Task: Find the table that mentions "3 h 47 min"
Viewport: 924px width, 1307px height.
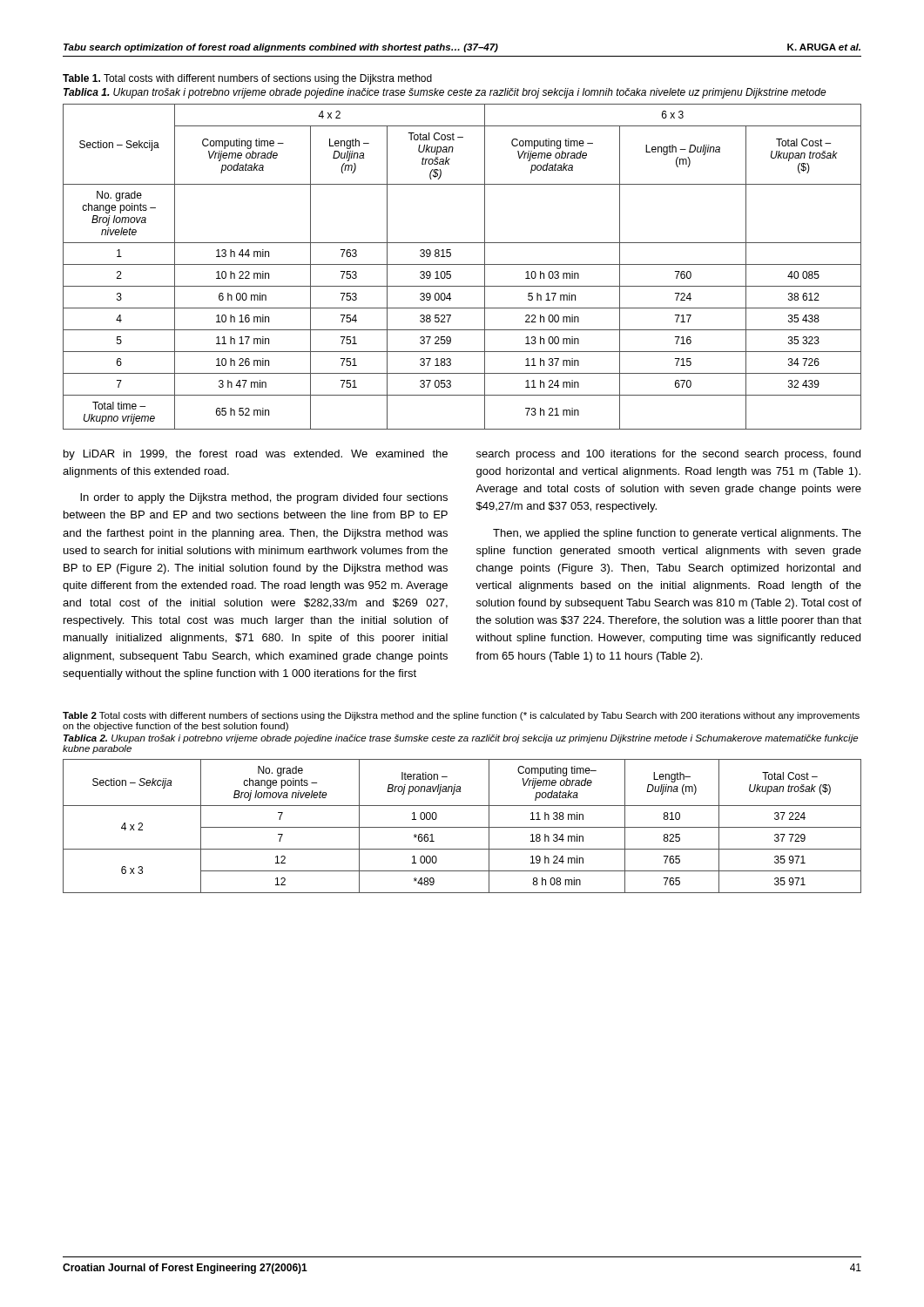Action: coord(462,267)
